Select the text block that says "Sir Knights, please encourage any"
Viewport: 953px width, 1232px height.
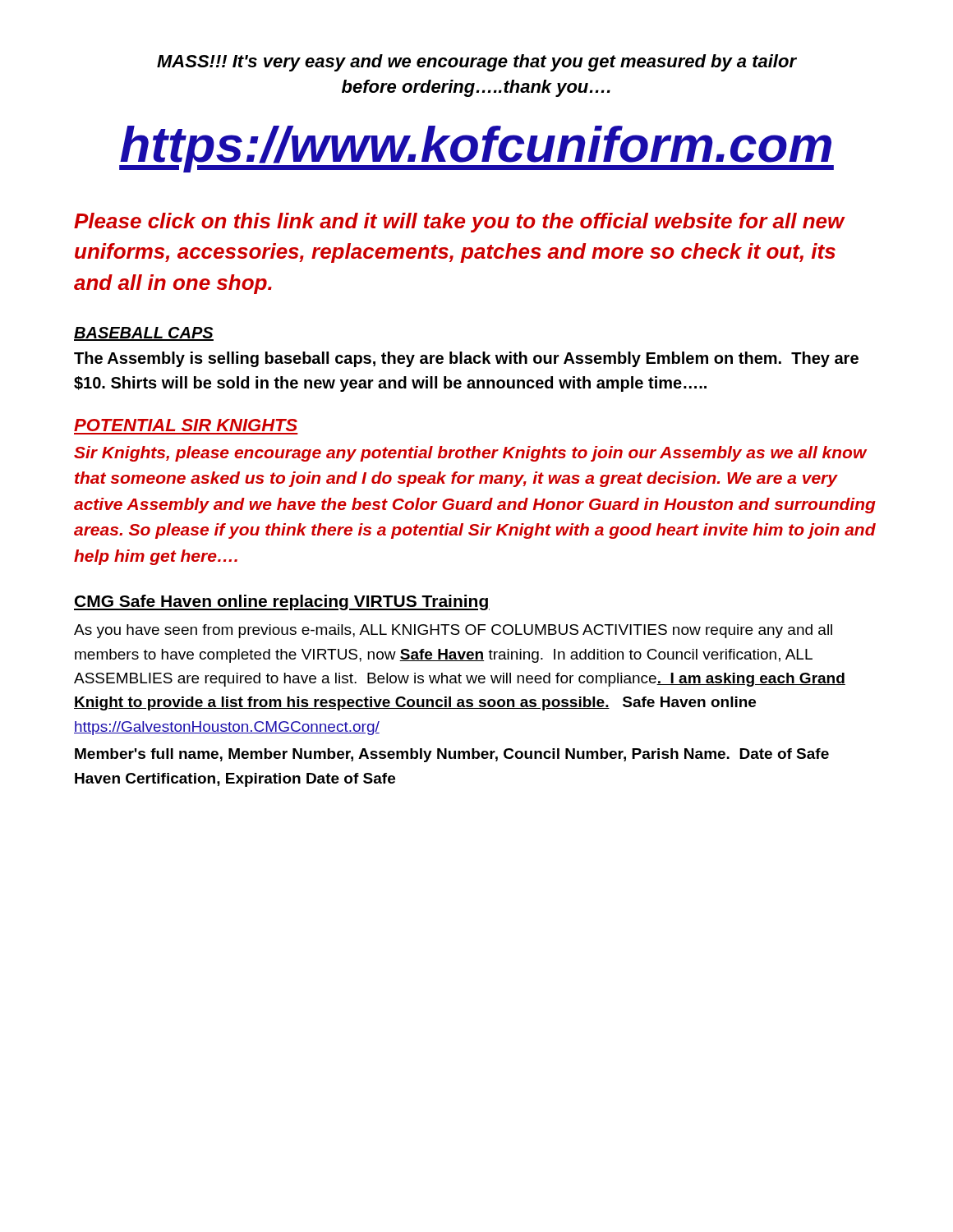[475, 504]
